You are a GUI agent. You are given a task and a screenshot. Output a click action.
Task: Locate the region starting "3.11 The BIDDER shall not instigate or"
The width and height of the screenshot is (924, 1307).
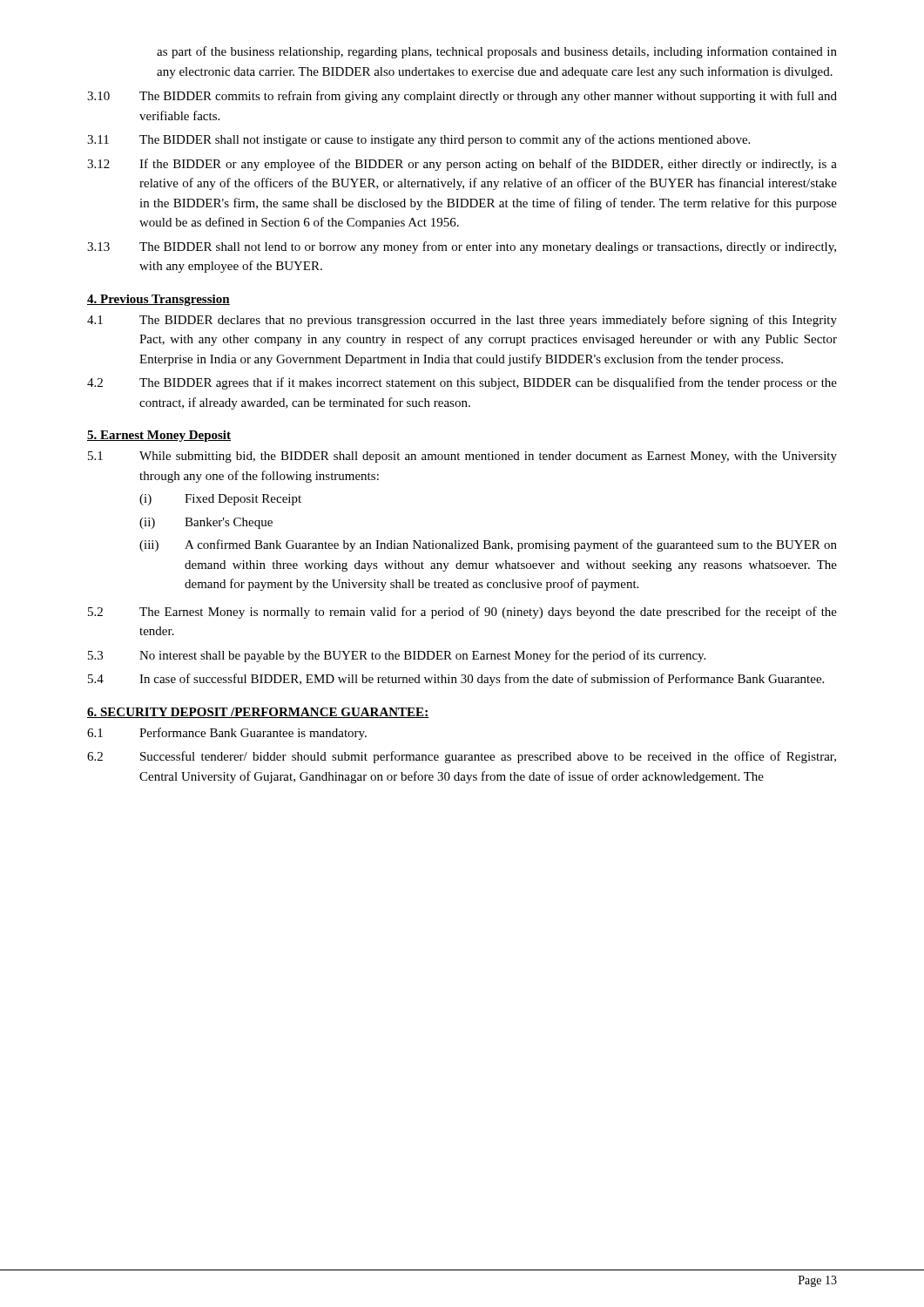[462, 140]
